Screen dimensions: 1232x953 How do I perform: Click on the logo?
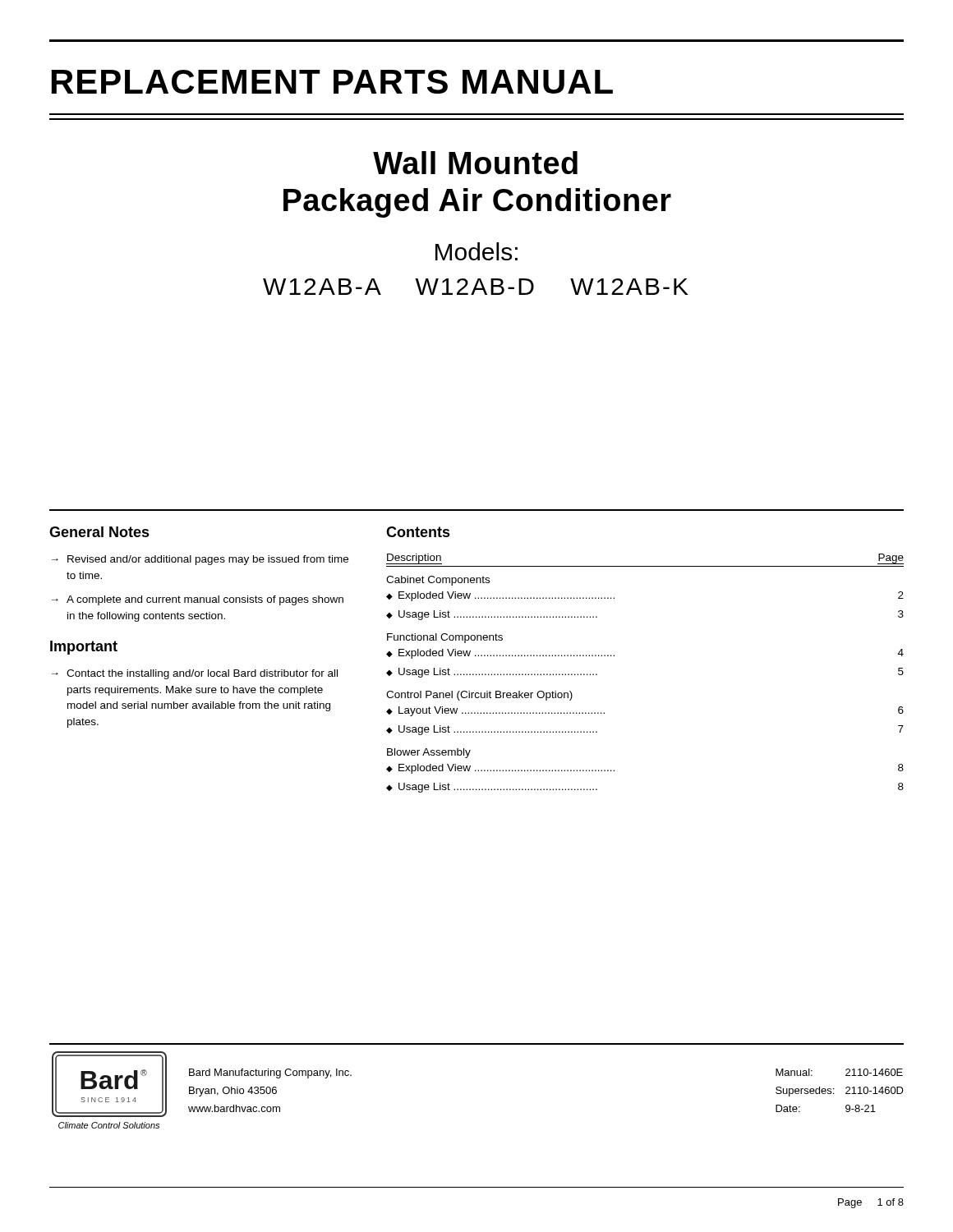tap(109, 1091)
